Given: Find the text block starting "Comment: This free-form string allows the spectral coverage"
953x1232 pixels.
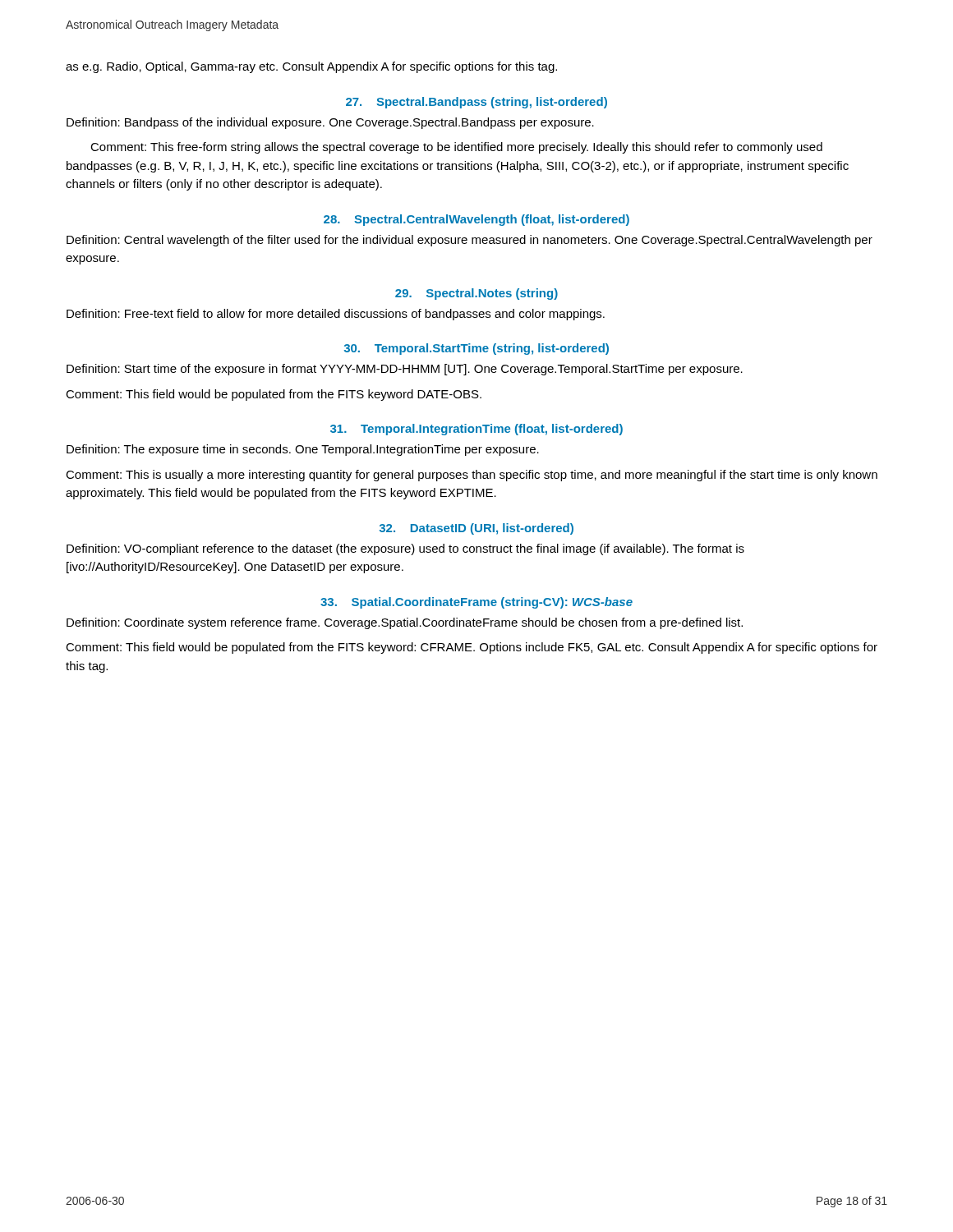Looking at the screenshot, I should (x=457, y=165).
